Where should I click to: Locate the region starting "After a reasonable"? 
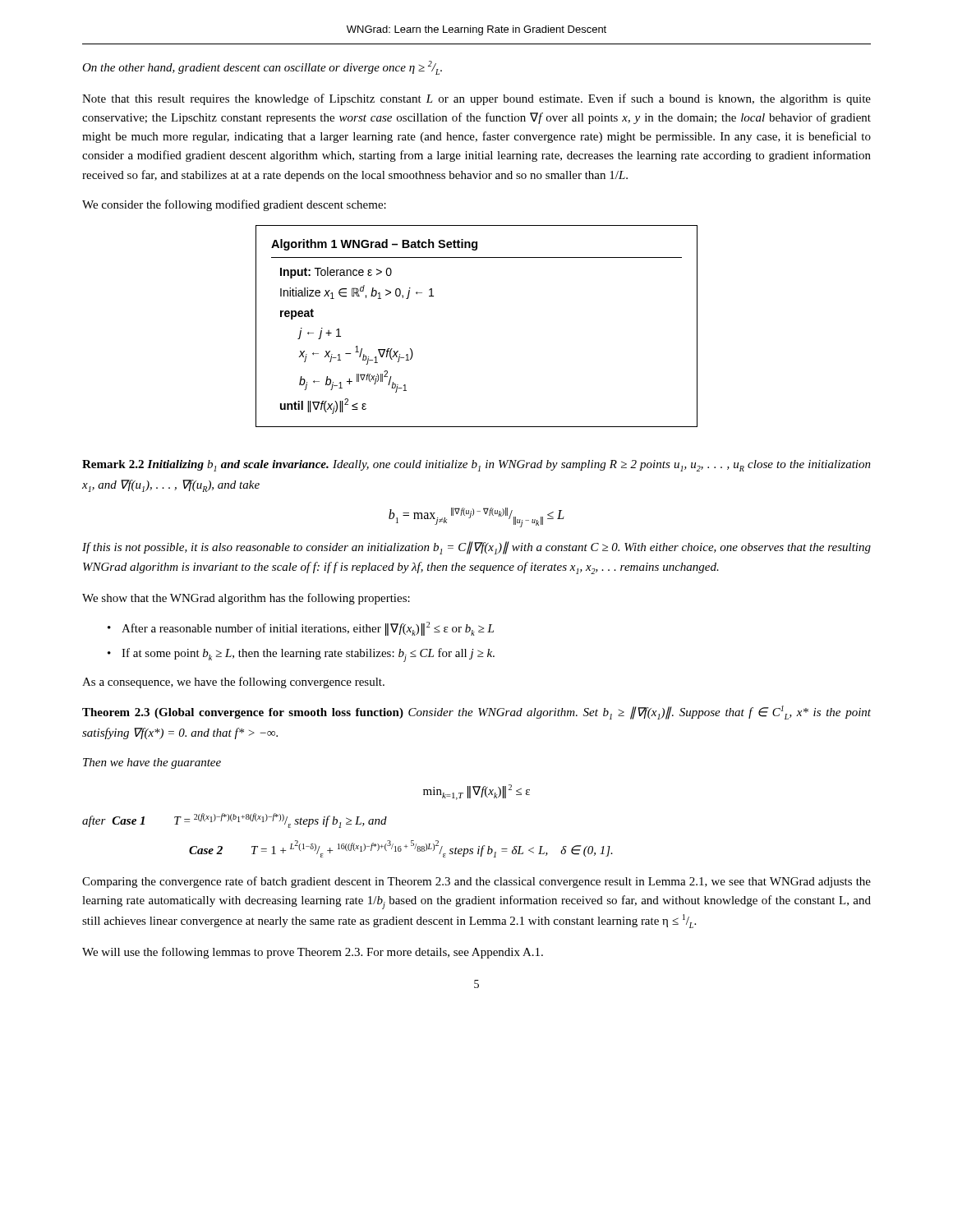pyautogui.click(x=308, y=629)
